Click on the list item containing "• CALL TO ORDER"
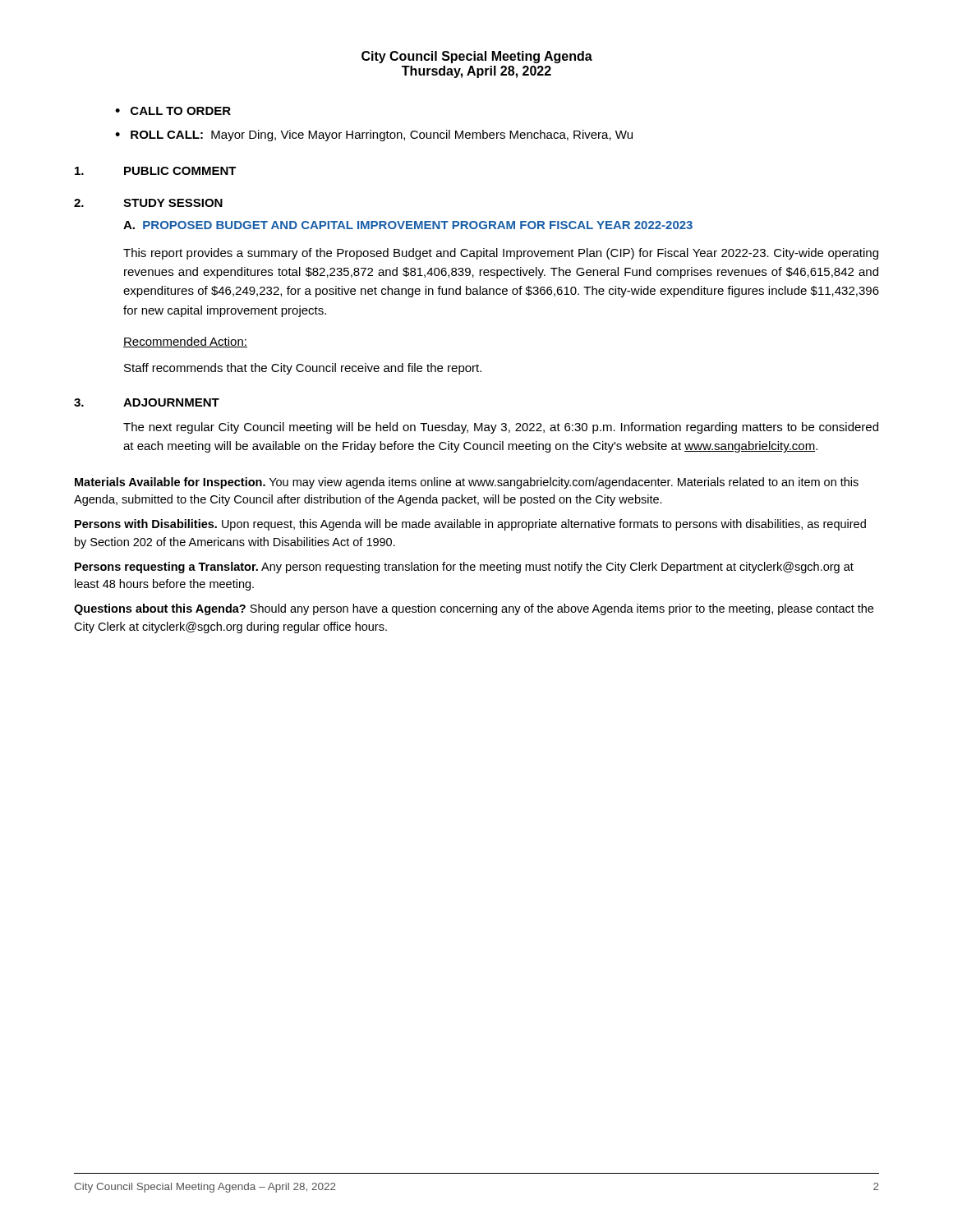 173,111
